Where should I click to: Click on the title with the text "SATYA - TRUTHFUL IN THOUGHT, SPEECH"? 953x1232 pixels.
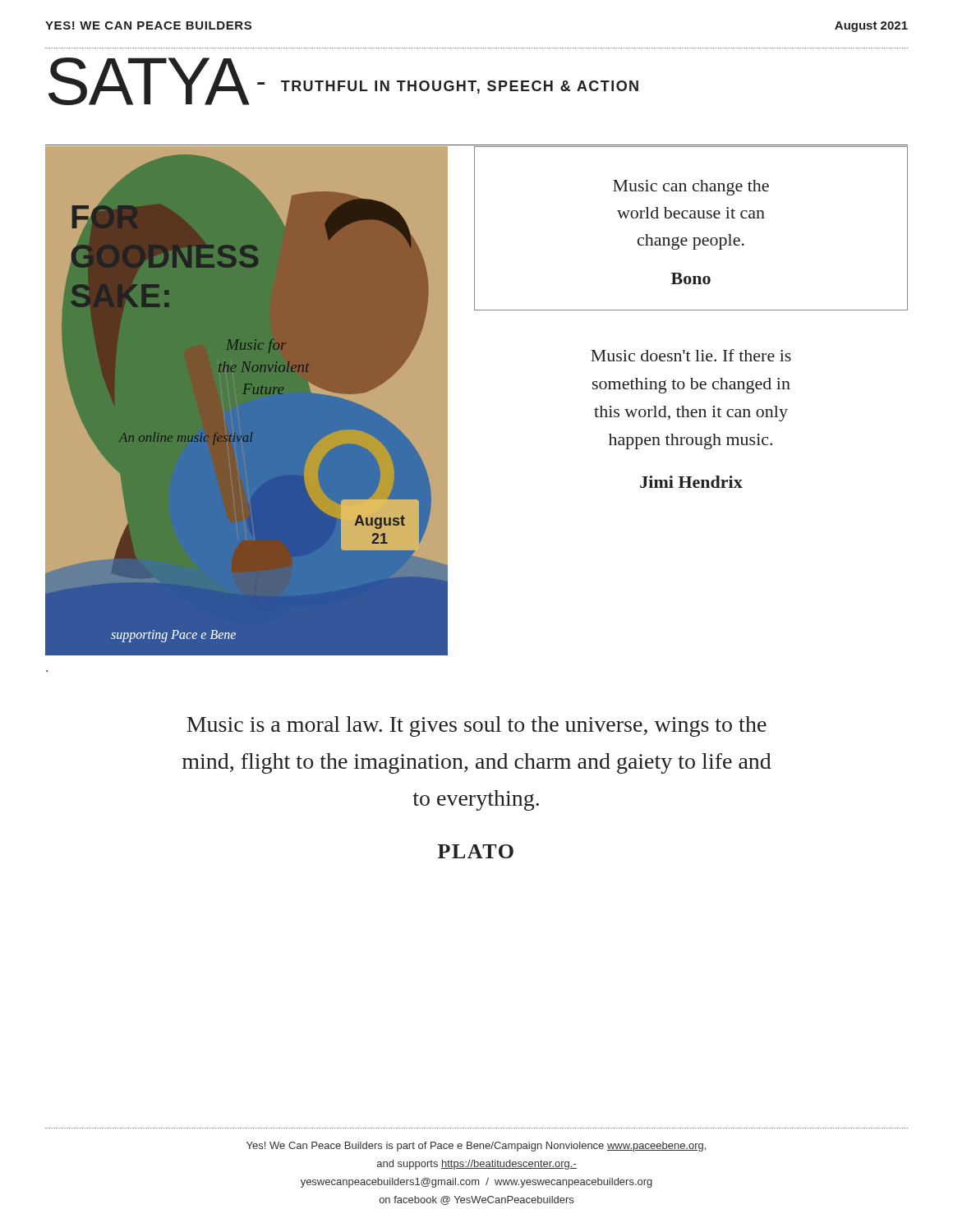click(x=343, y=81)
